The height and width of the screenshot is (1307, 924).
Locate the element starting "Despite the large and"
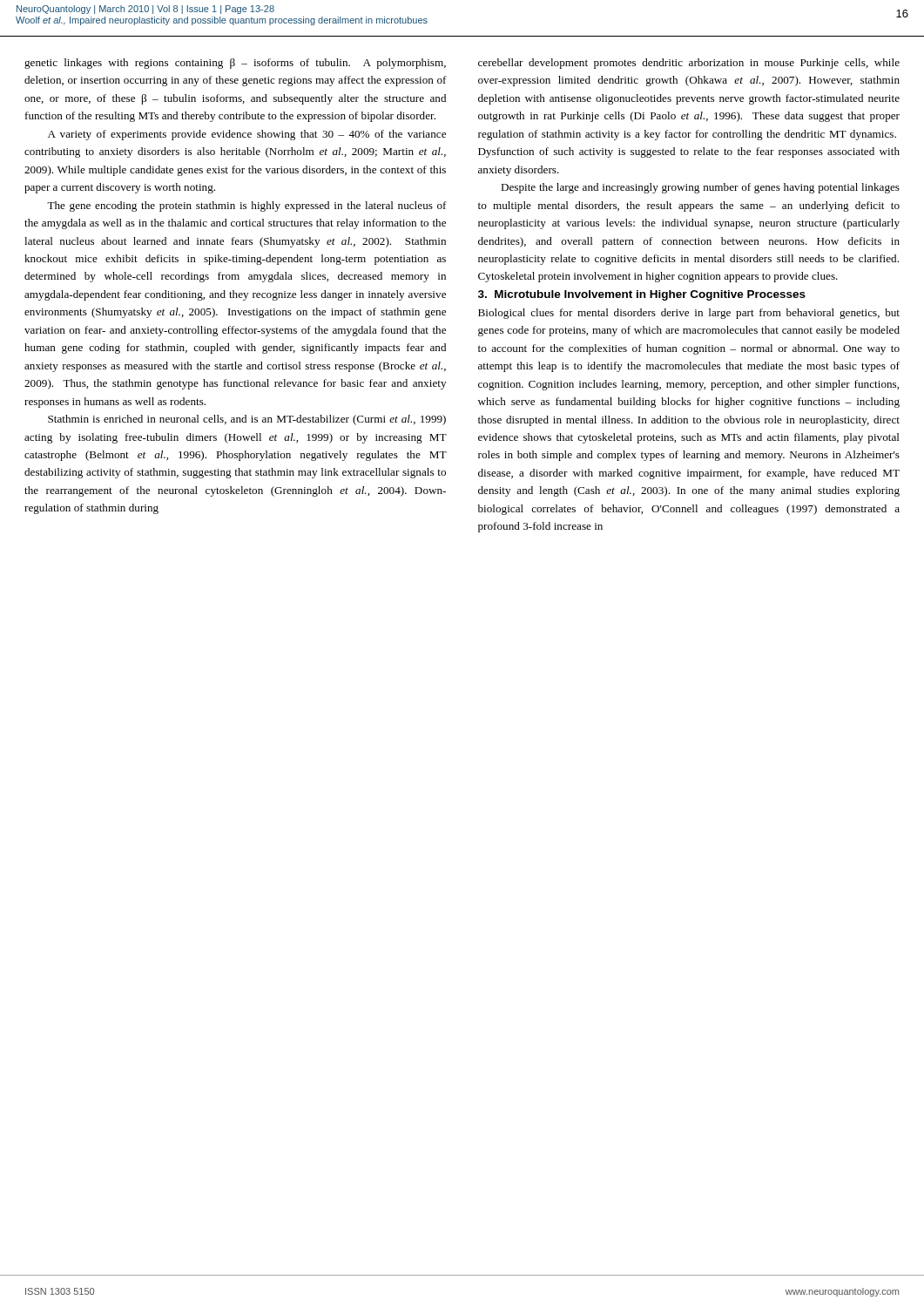[x=689, y=232]
